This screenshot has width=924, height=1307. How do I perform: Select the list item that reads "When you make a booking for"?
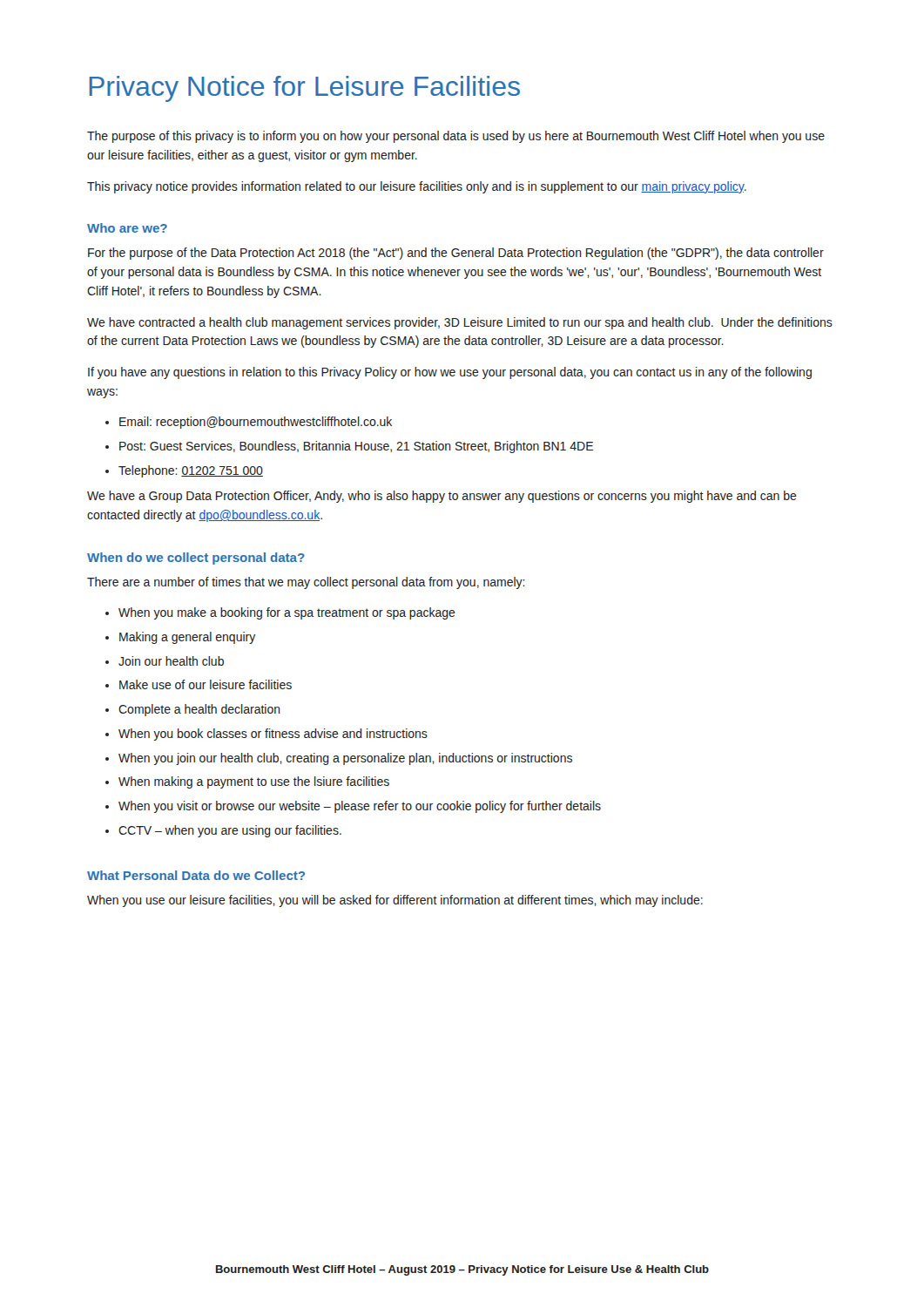coord(287,613)
